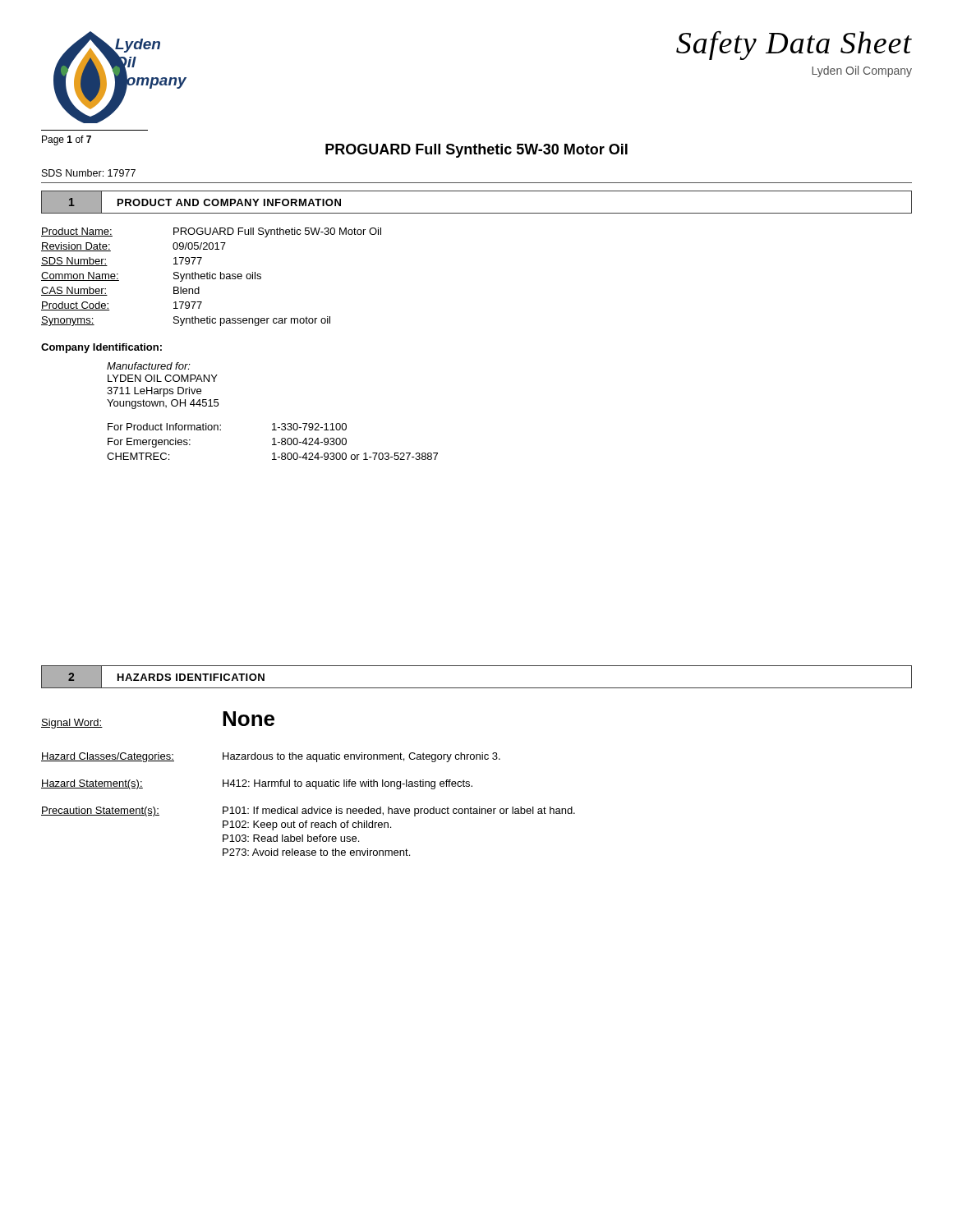Click on the element starting "PROGUARD Full Synthetic 5W-30 Motor Oil"

(476, 150)
